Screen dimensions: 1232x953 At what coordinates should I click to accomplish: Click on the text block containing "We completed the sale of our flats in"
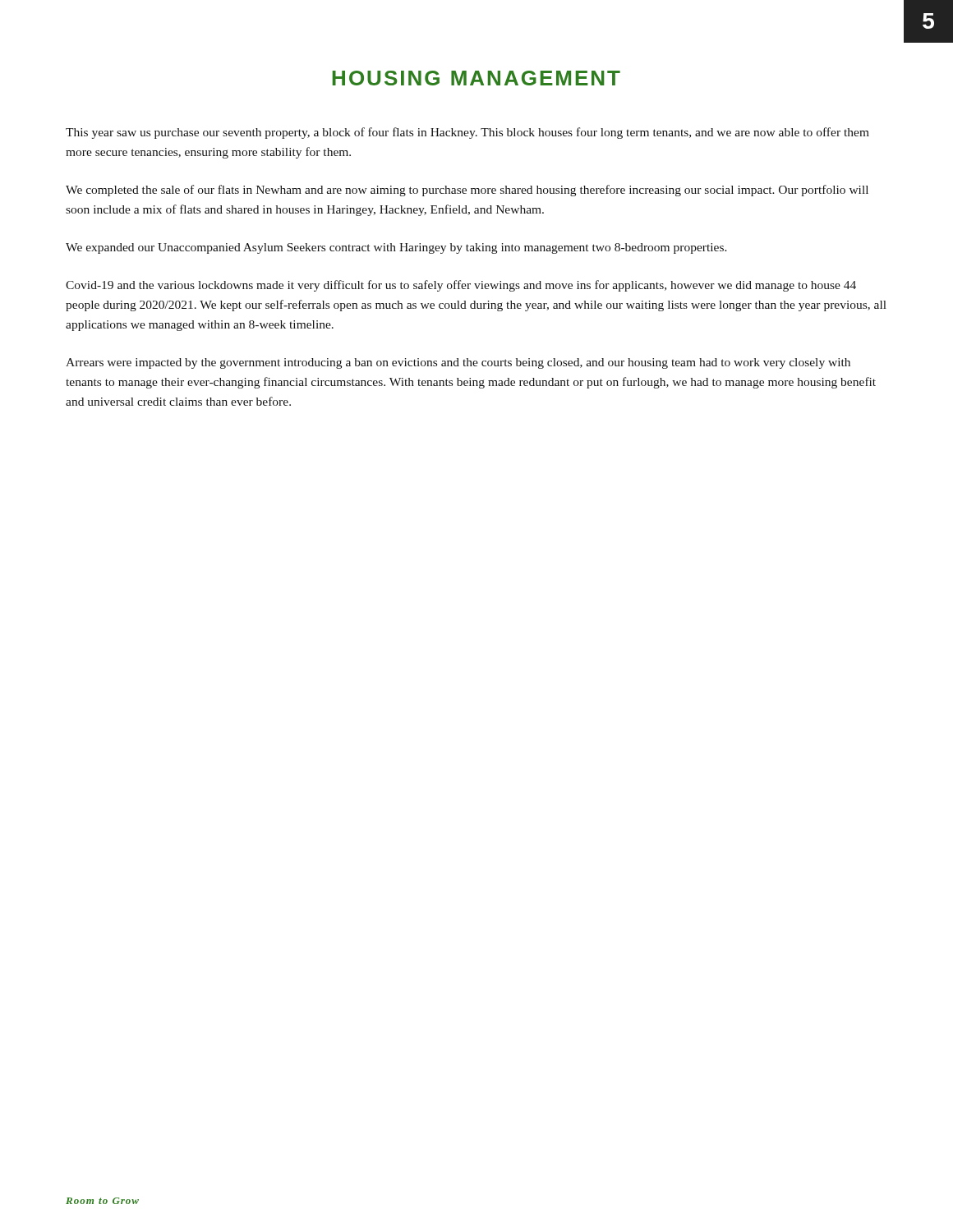pos(467,199)
